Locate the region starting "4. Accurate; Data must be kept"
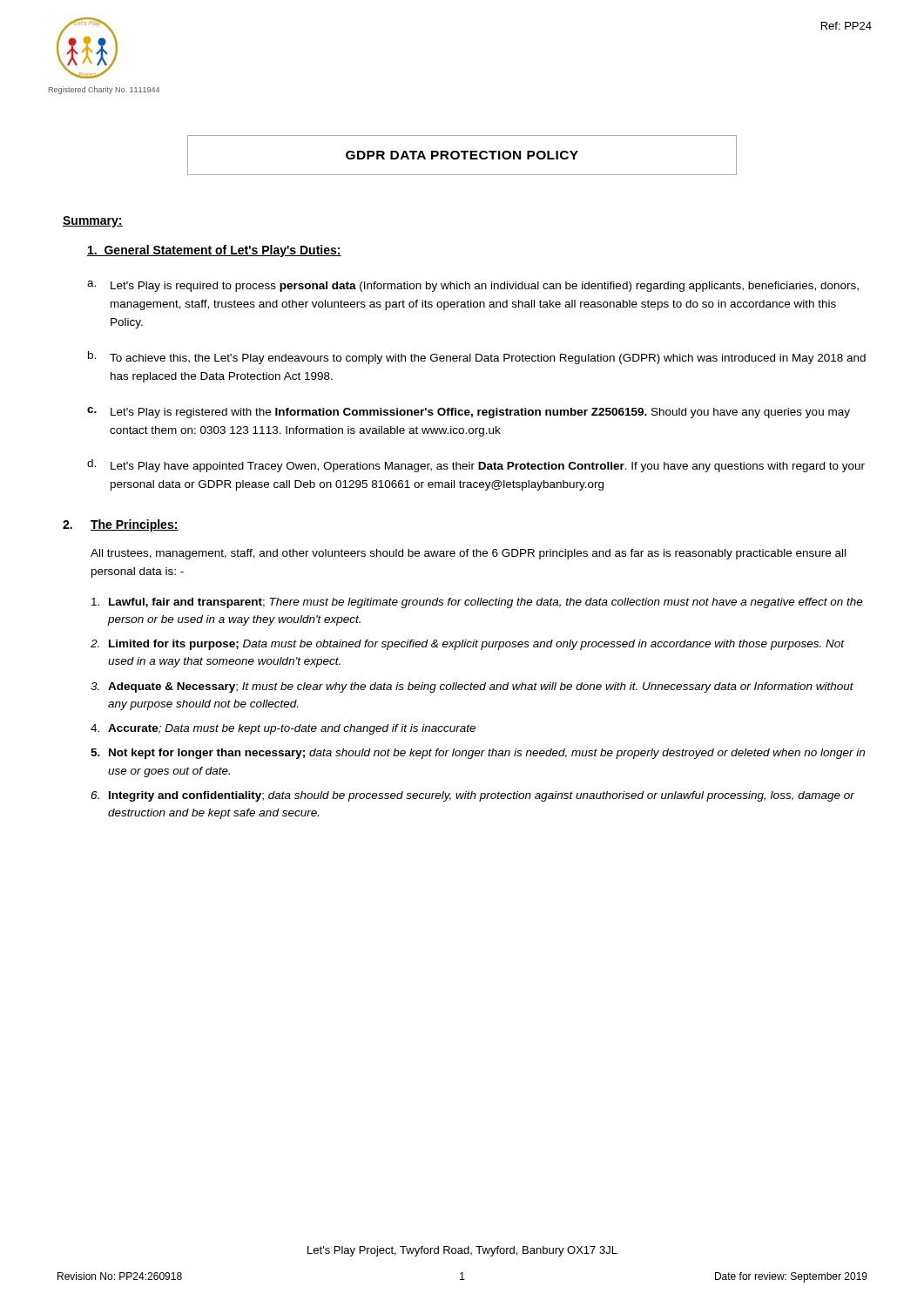The width and height of the screenshot is (924, 1307). (480, 729)
